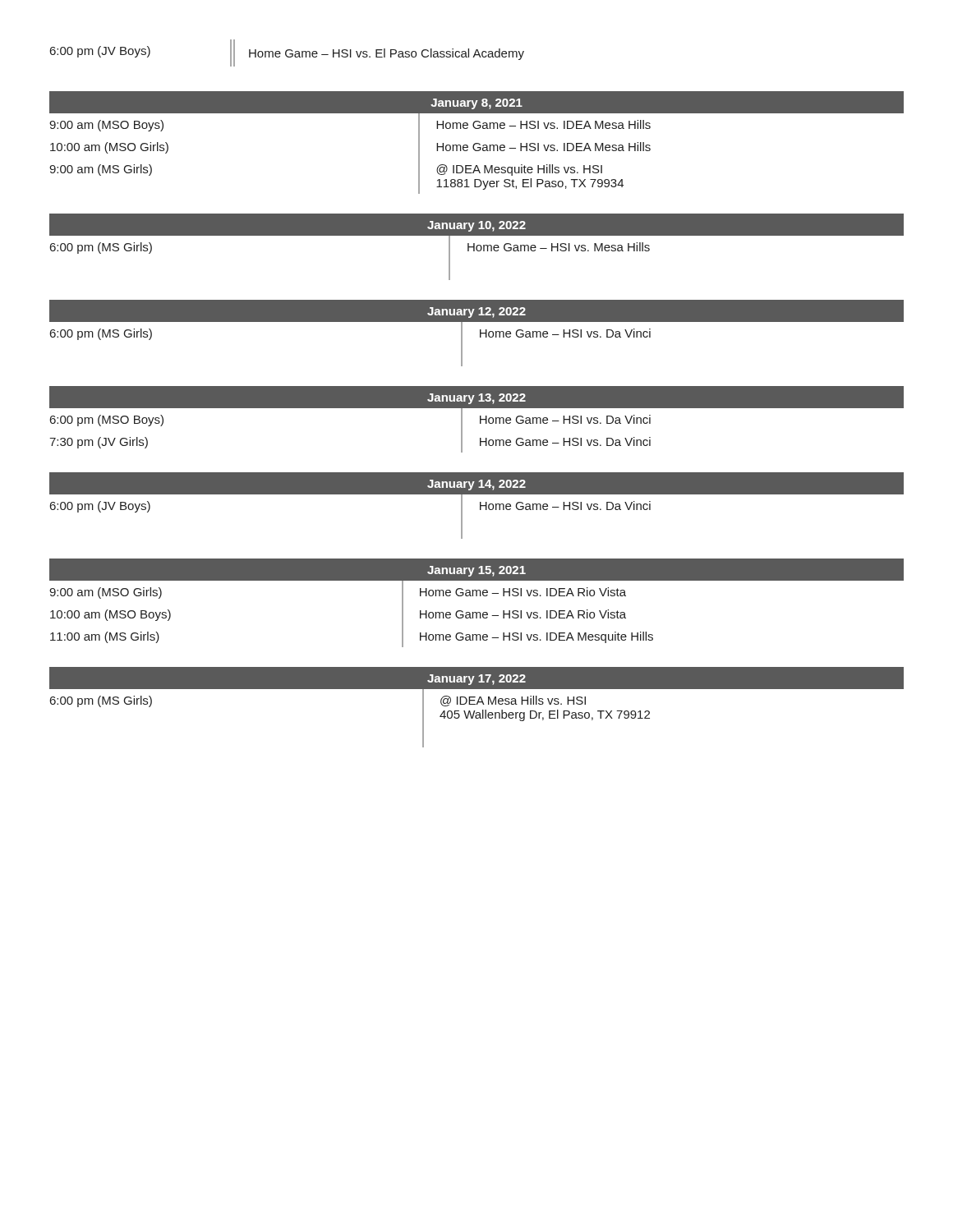Click the passage that begins "10:00 am (MSO Boys) Home Game –"
This screenshot has width=953, height=1232.
(x=476, y=614)
